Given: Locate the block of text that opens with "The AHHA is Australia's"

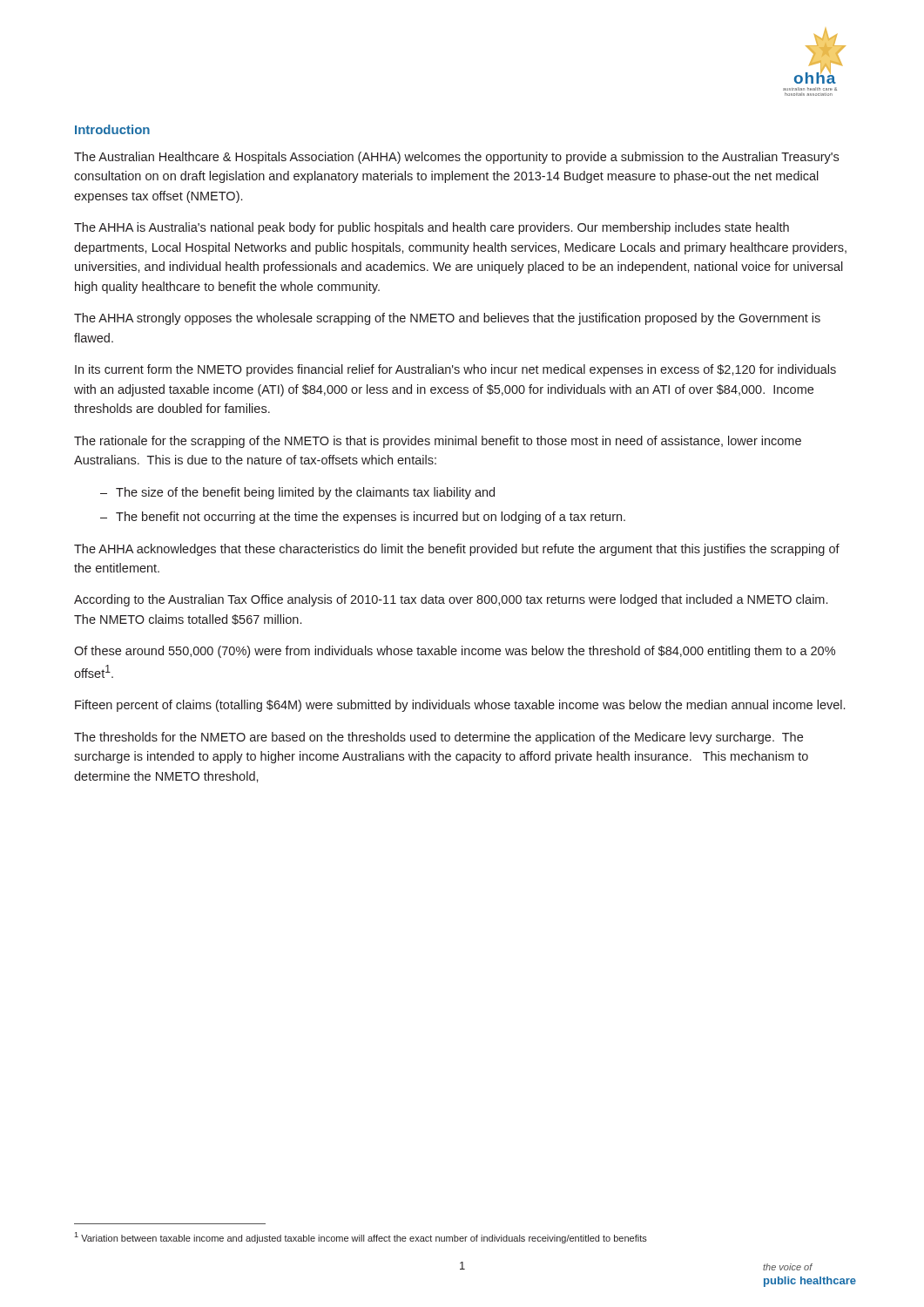Looking at the screenshot, I should [x=461, y=257].
